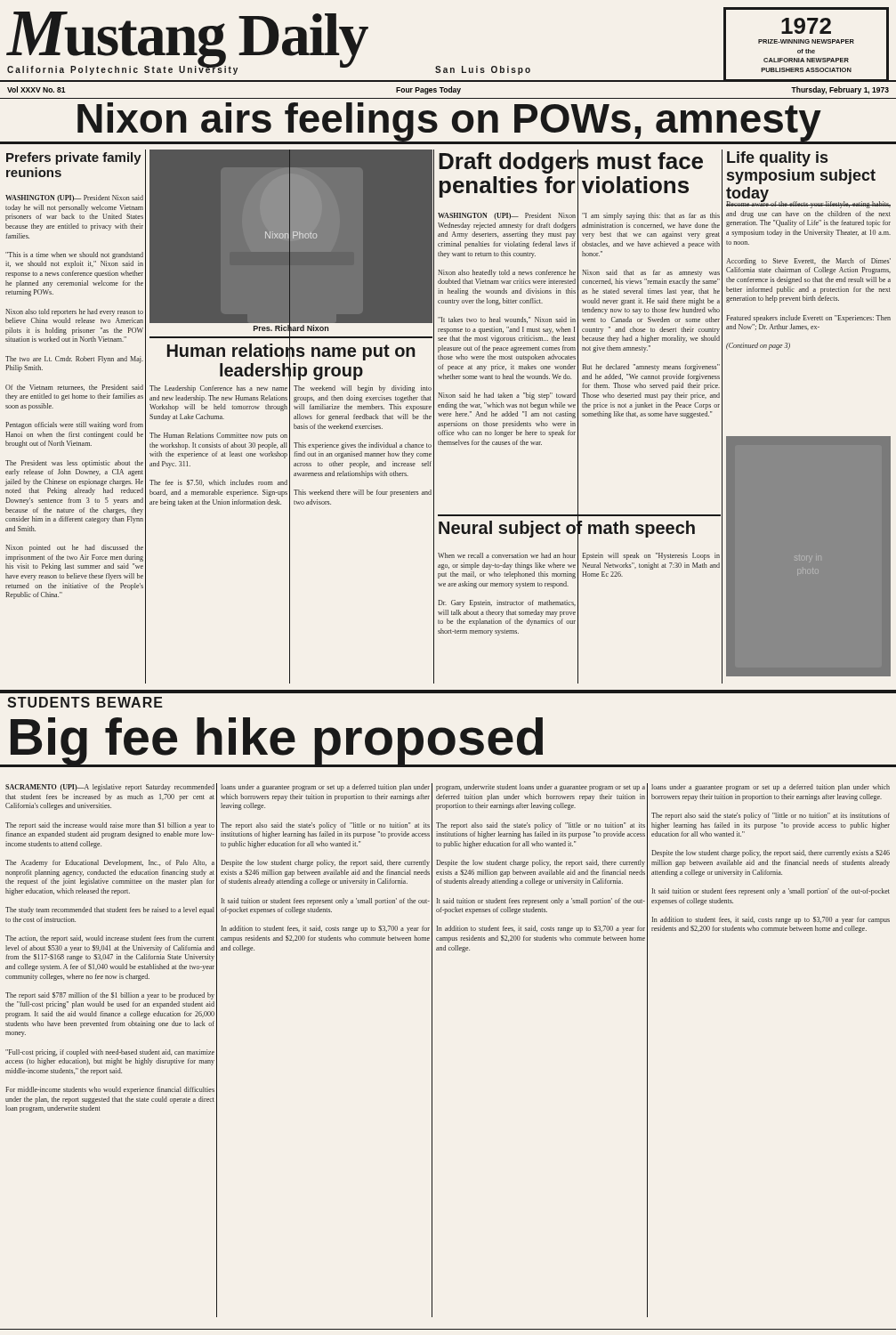Locate the text "Life quality is symposium subject today"

(x=808, y=176)
